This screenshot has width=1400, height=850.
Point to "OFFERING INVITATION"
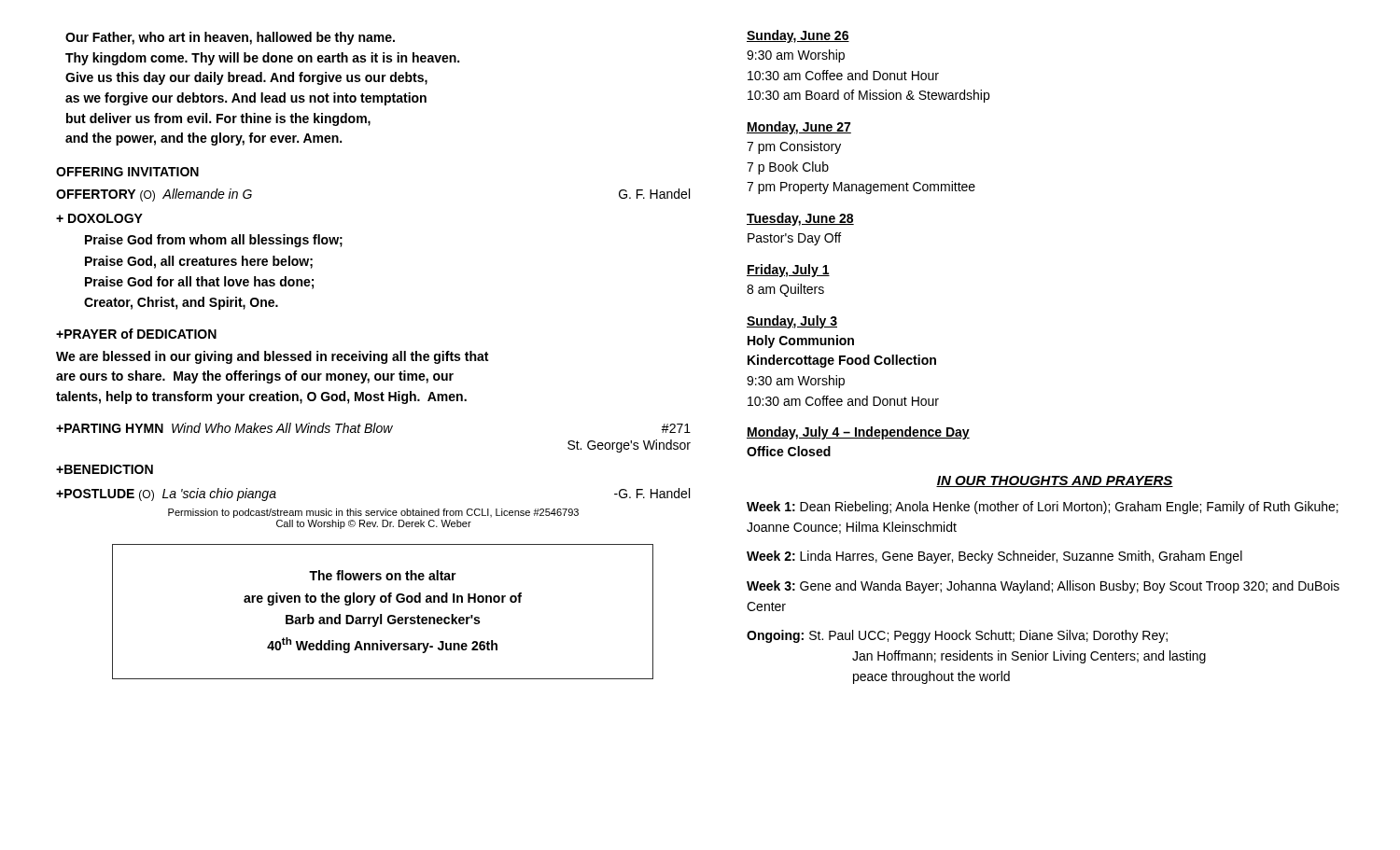[x=128, y=172]
